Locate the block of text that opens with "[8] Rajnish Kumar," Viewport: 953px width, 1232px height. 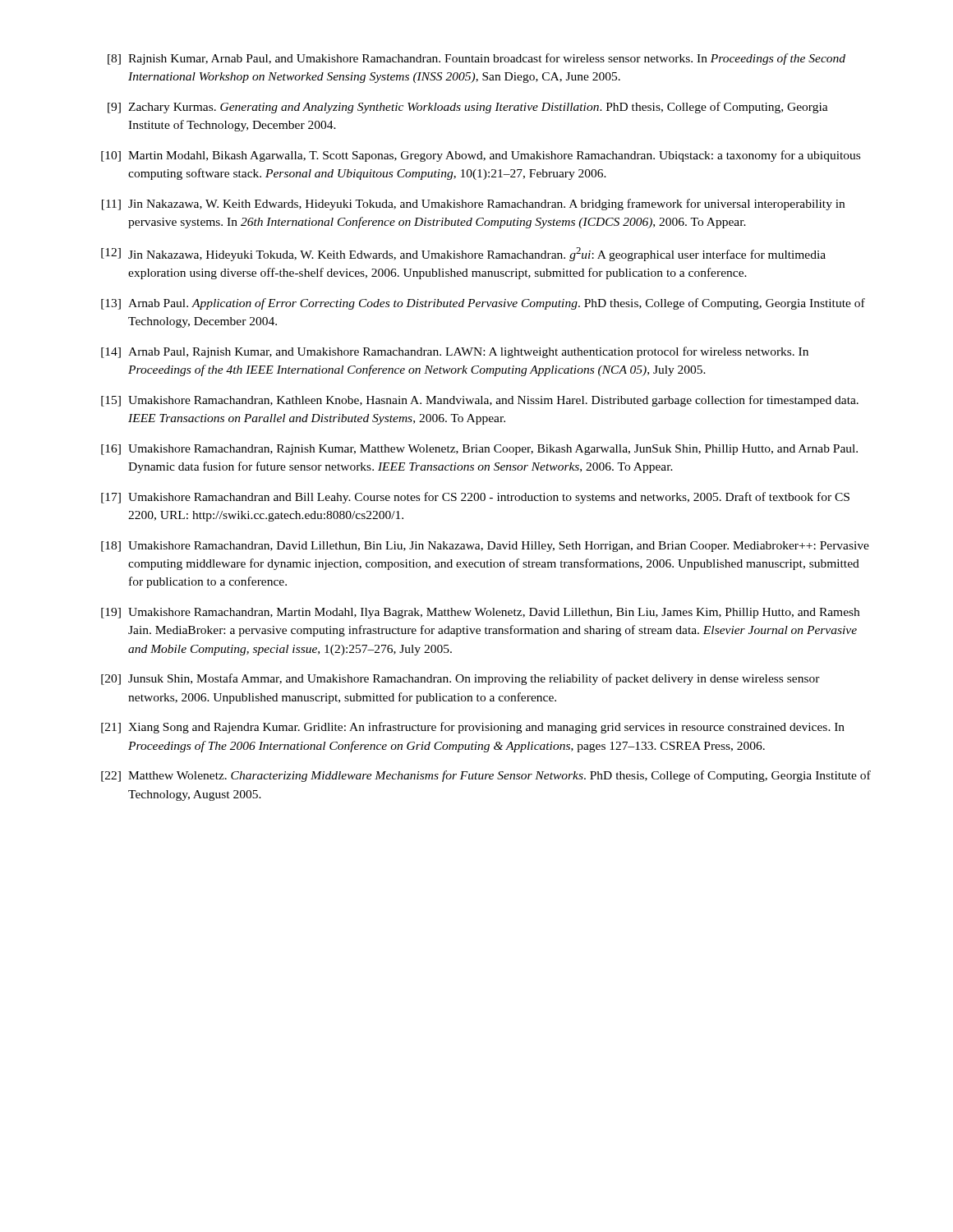pos(476,68)
